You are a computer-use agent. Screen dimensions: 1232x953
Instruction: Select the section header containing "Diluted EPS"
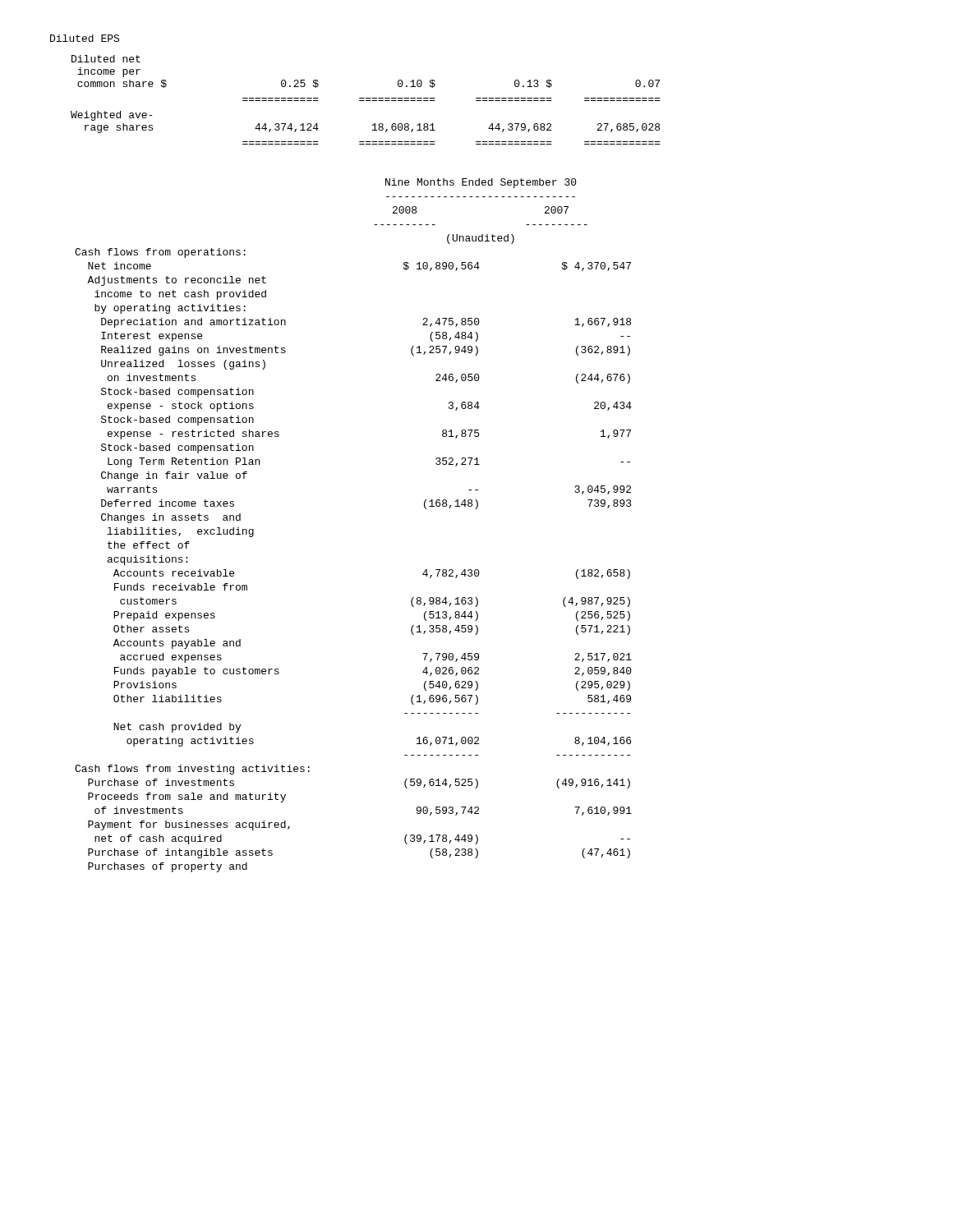(85, 39)
